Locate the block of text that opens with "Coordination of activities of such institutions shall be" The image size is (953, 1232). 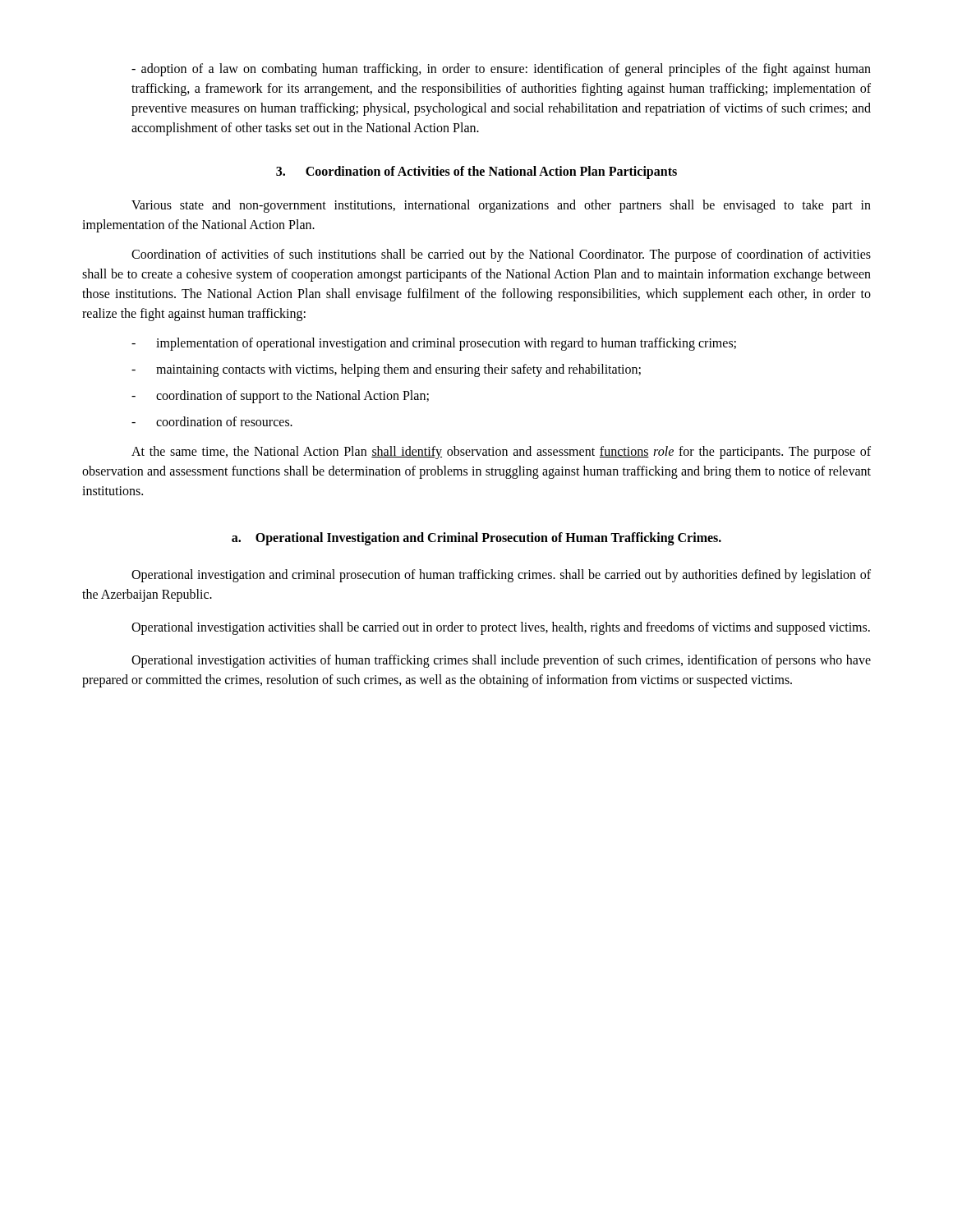point(476,284)
